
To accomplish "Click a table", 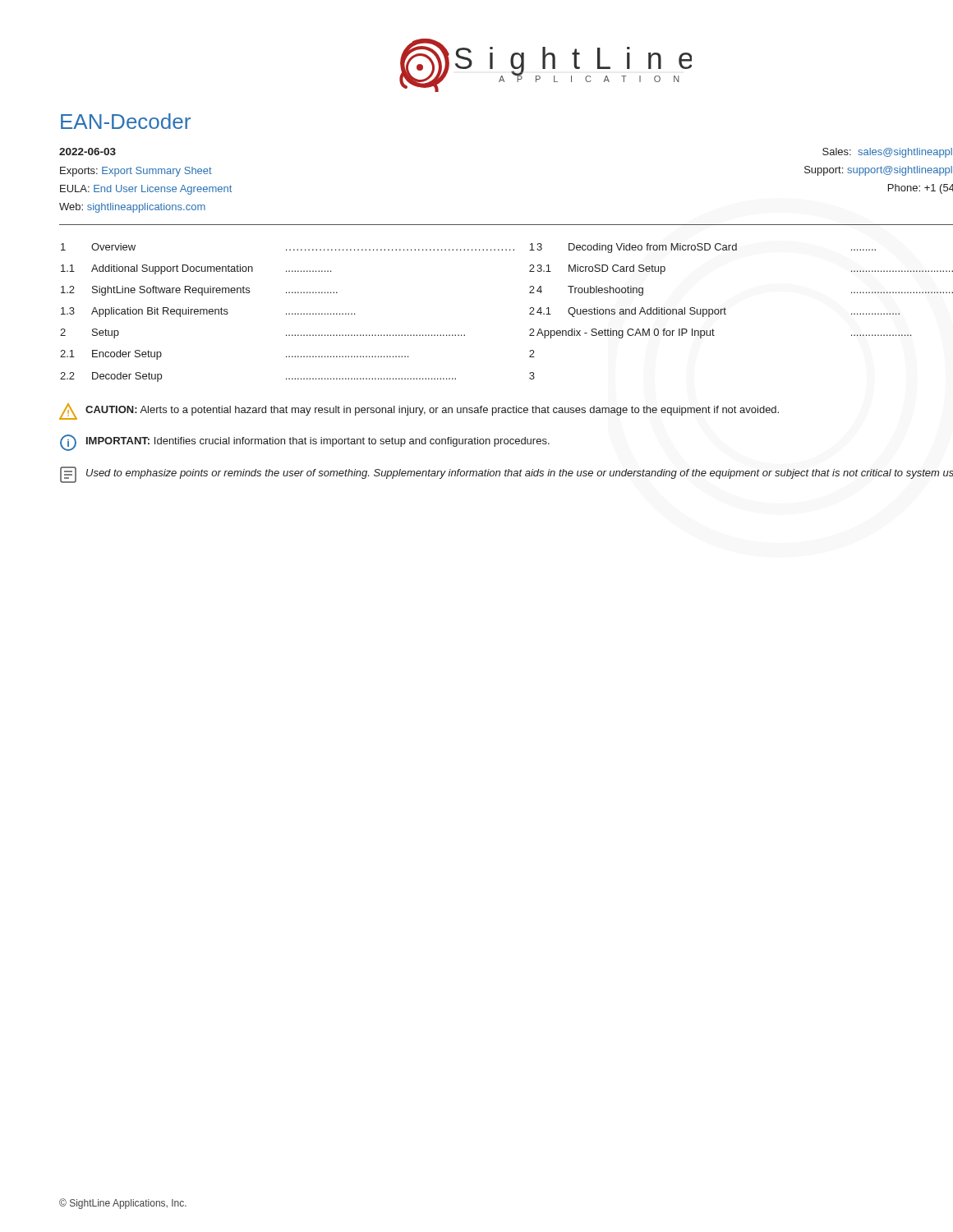I will (506, 312).
